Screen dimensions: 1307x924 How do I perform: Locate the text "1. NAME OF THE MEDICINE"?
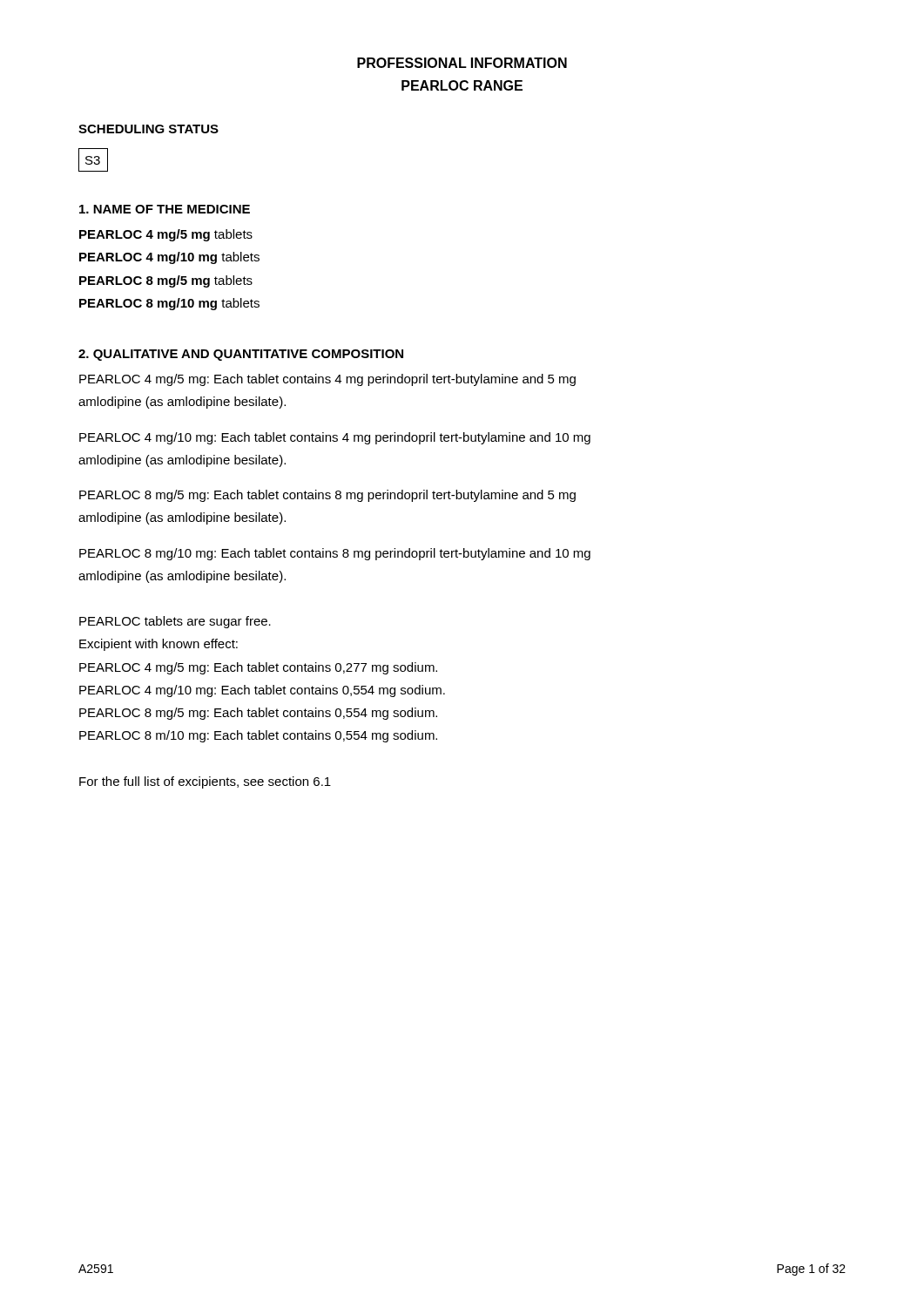(x=164, y=209)
